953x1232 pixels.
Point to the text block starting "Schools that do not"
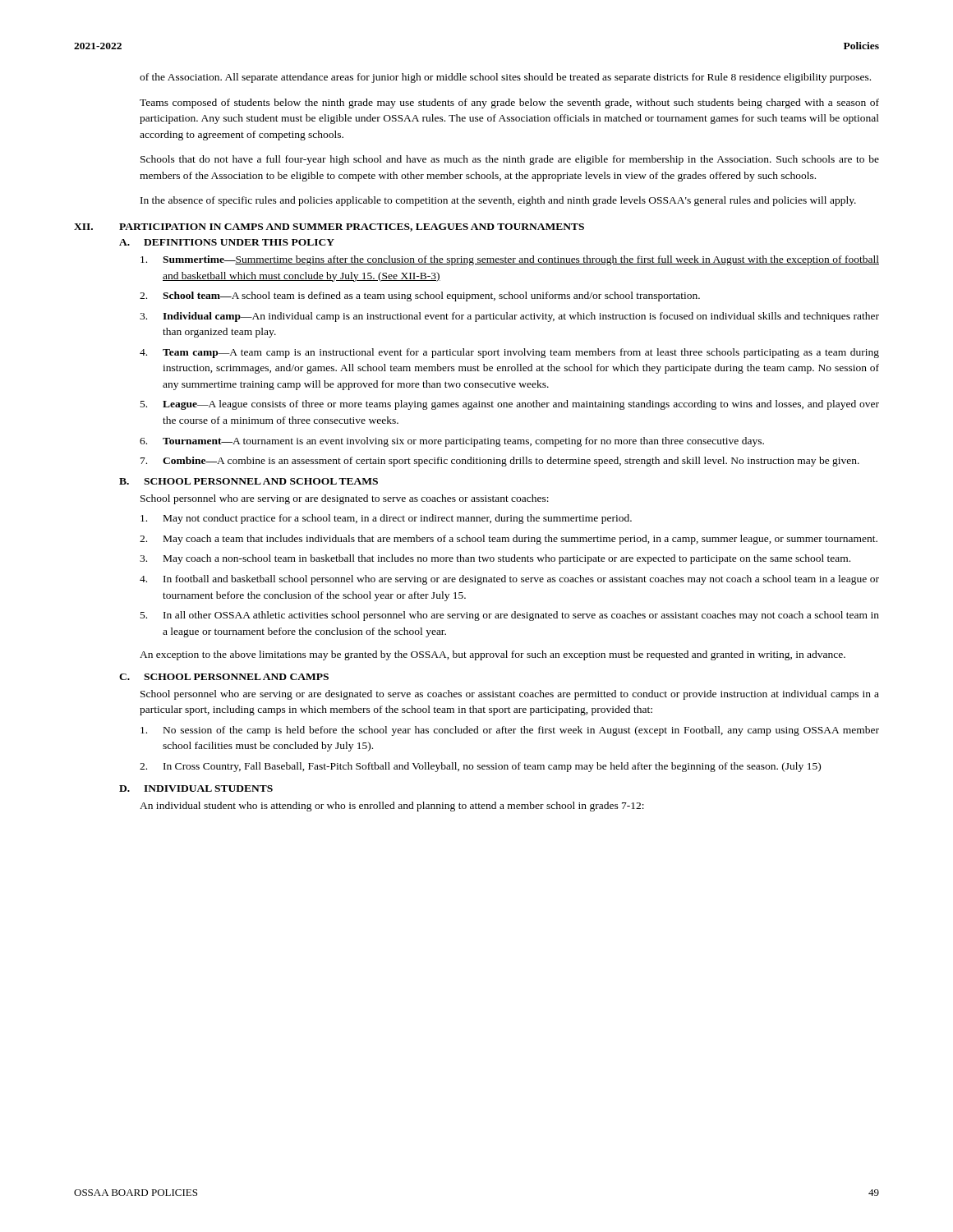(509, 167)
